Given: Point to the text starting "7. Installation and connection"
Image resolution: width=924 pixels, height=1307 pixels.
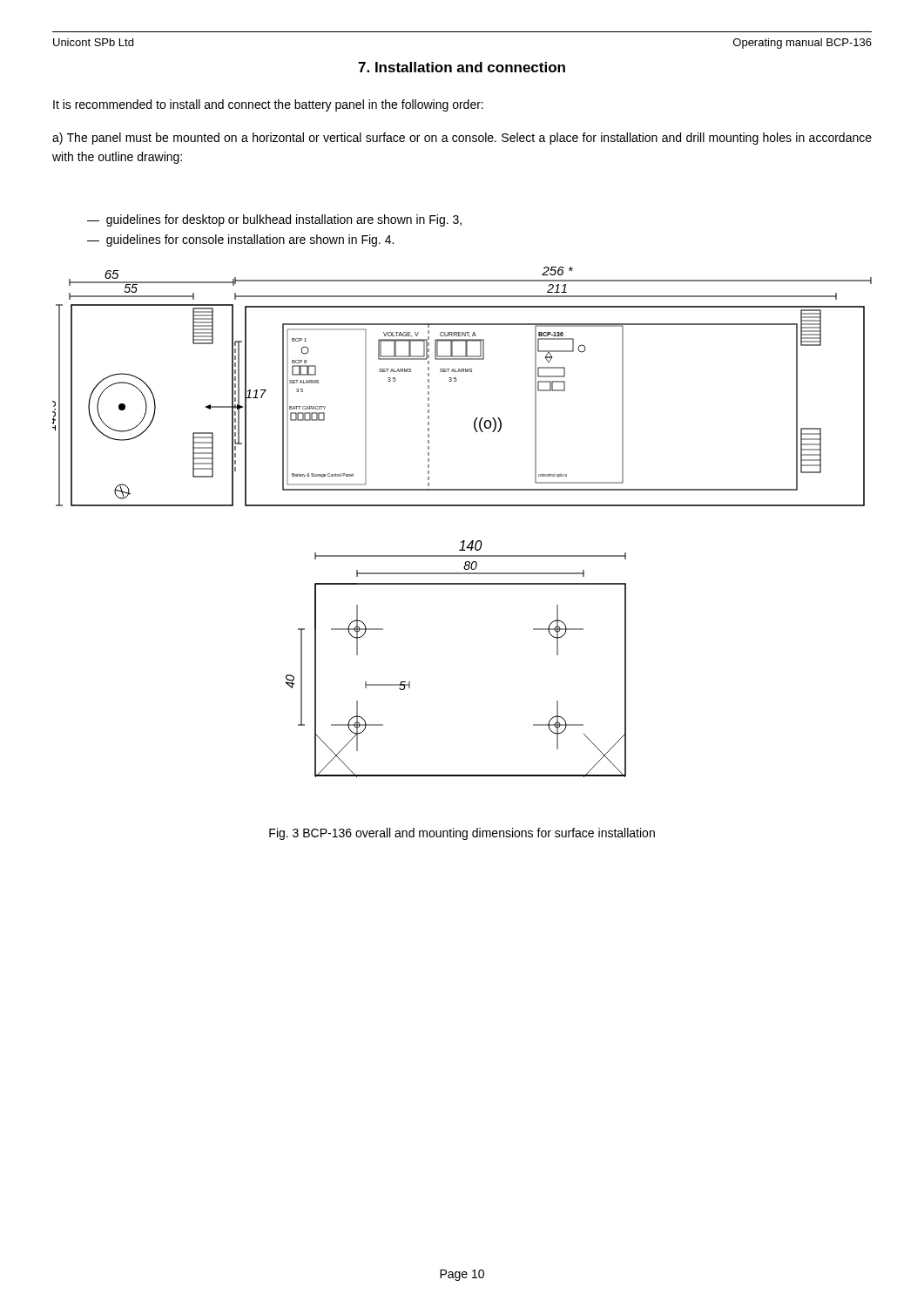Looking at the screenshot, I should [x=462, y=68].
